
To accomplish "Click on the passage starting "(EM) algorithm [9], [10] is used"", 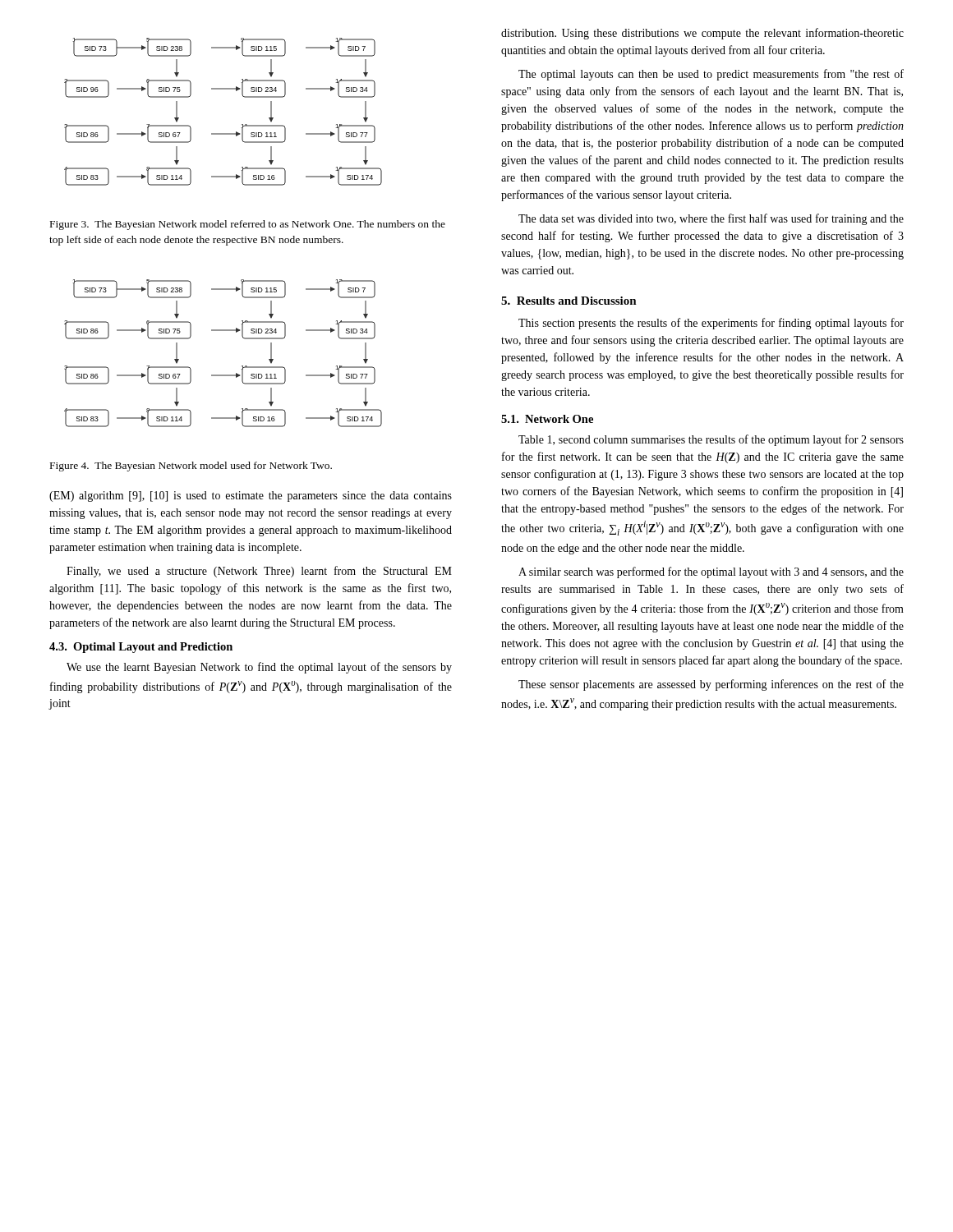I will coord(251,559).
